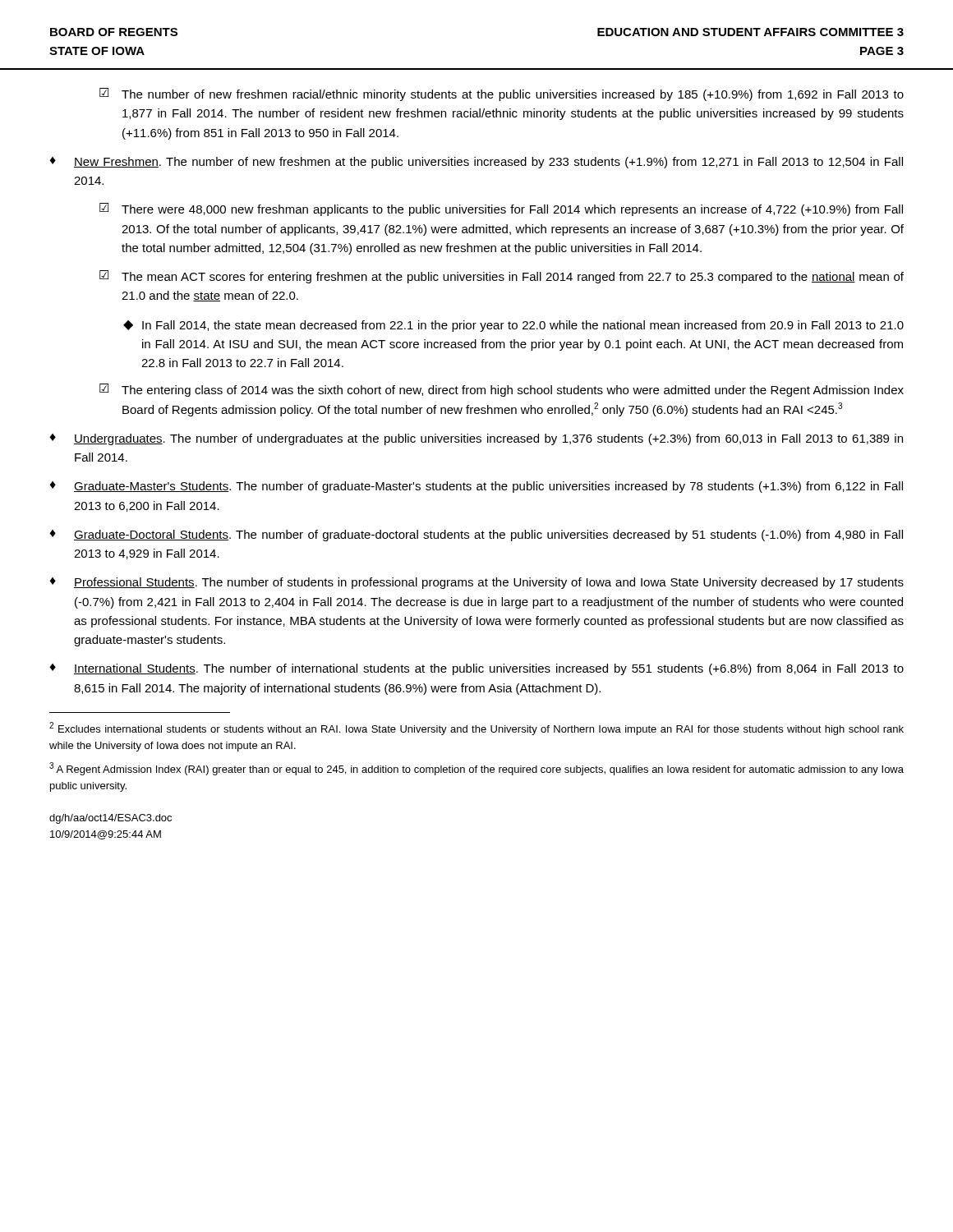The height and width of the screenshot is (1232, 953).
Task: Locate the region starting "3 A Regent Admission Index (RAI)"
Action: [x=476, y=777]
